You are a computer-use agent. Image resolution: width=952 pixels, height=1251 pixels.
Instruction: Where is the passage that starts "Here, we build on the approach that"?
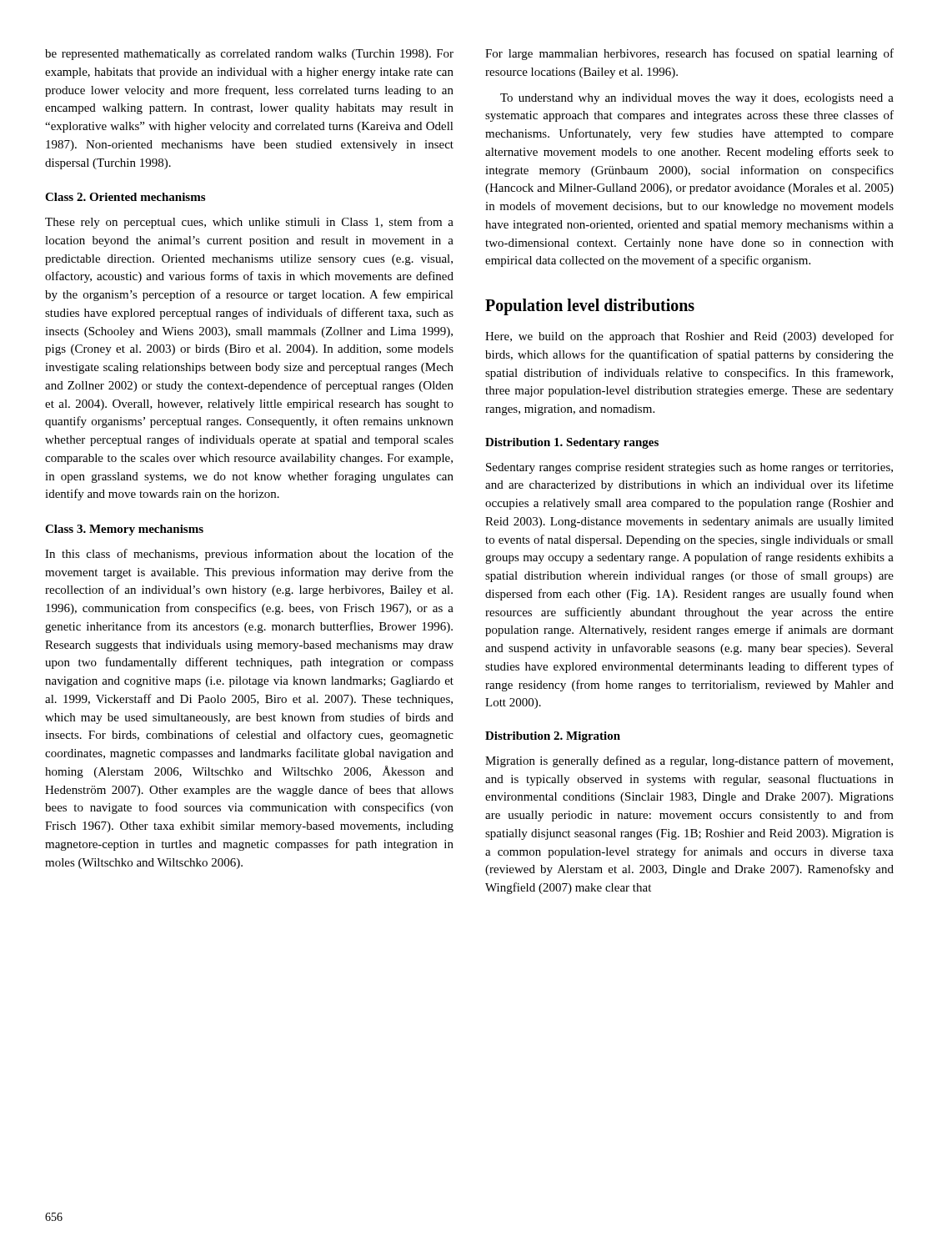tap(689, 373)
